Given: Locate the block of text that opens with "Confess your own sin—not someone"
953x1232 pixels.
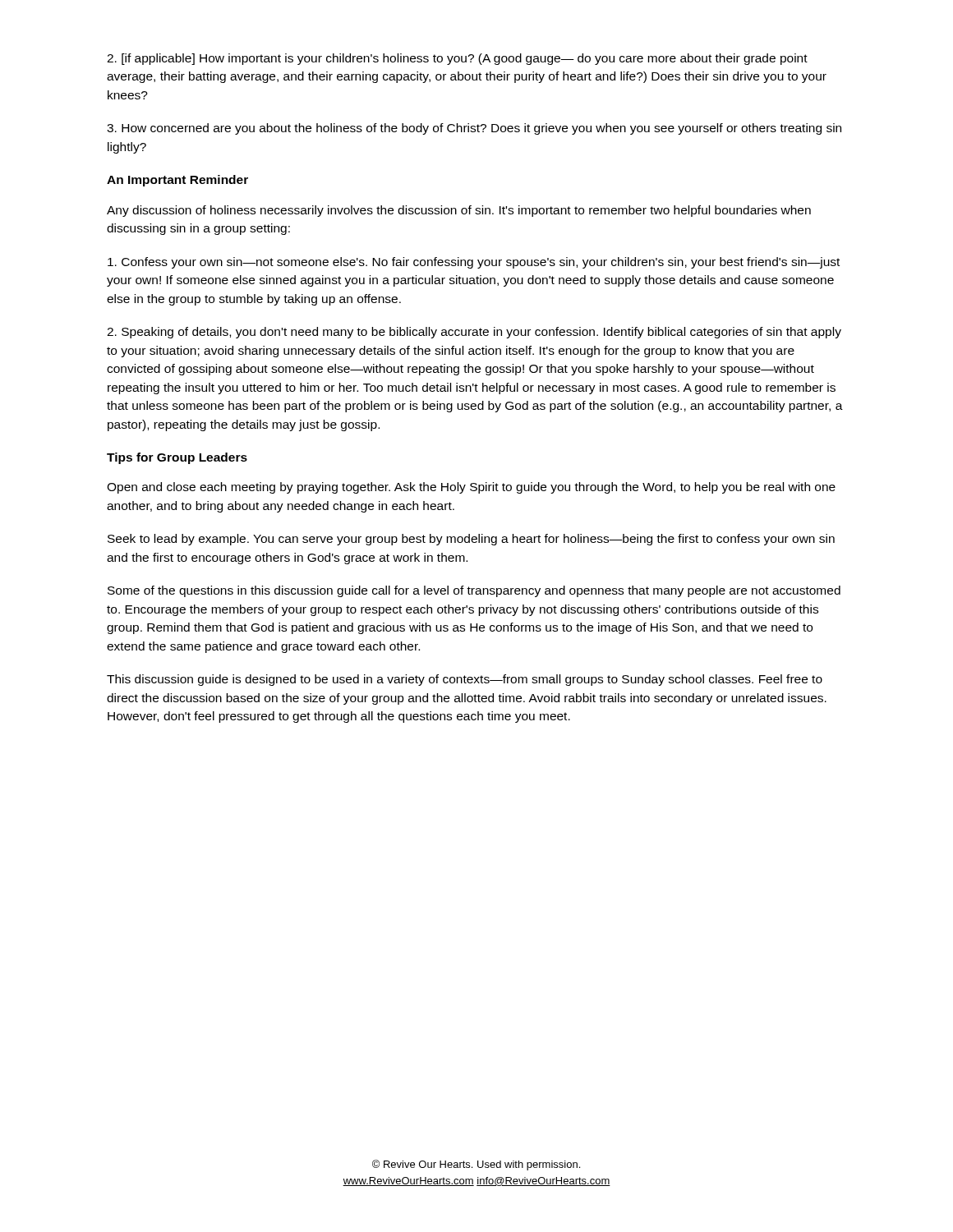Looking at the screenshot, I should pyautogui.click(x=473, y=280).
